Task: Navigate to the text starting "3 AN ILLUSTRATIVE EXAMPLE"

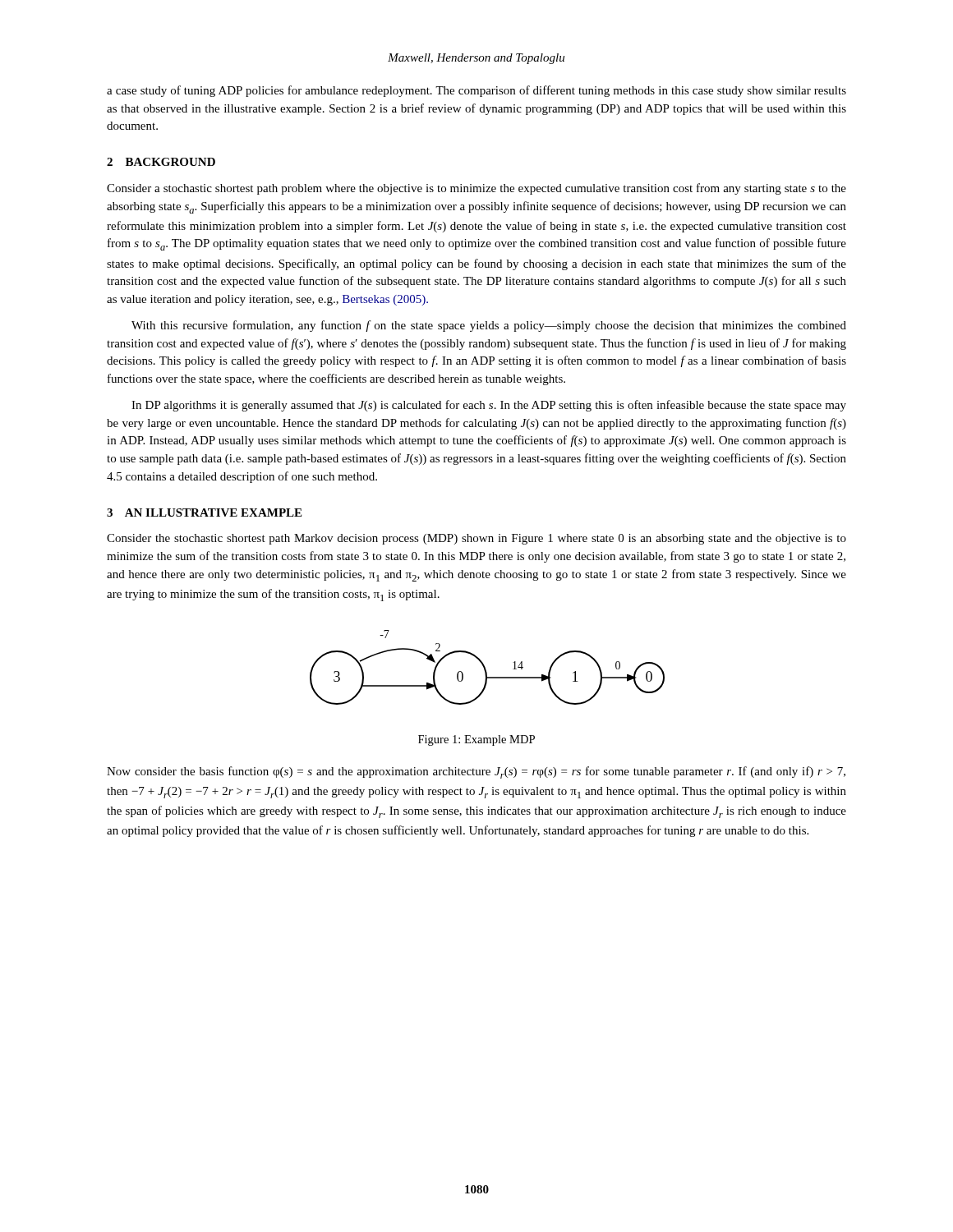Action: point(205,512)
